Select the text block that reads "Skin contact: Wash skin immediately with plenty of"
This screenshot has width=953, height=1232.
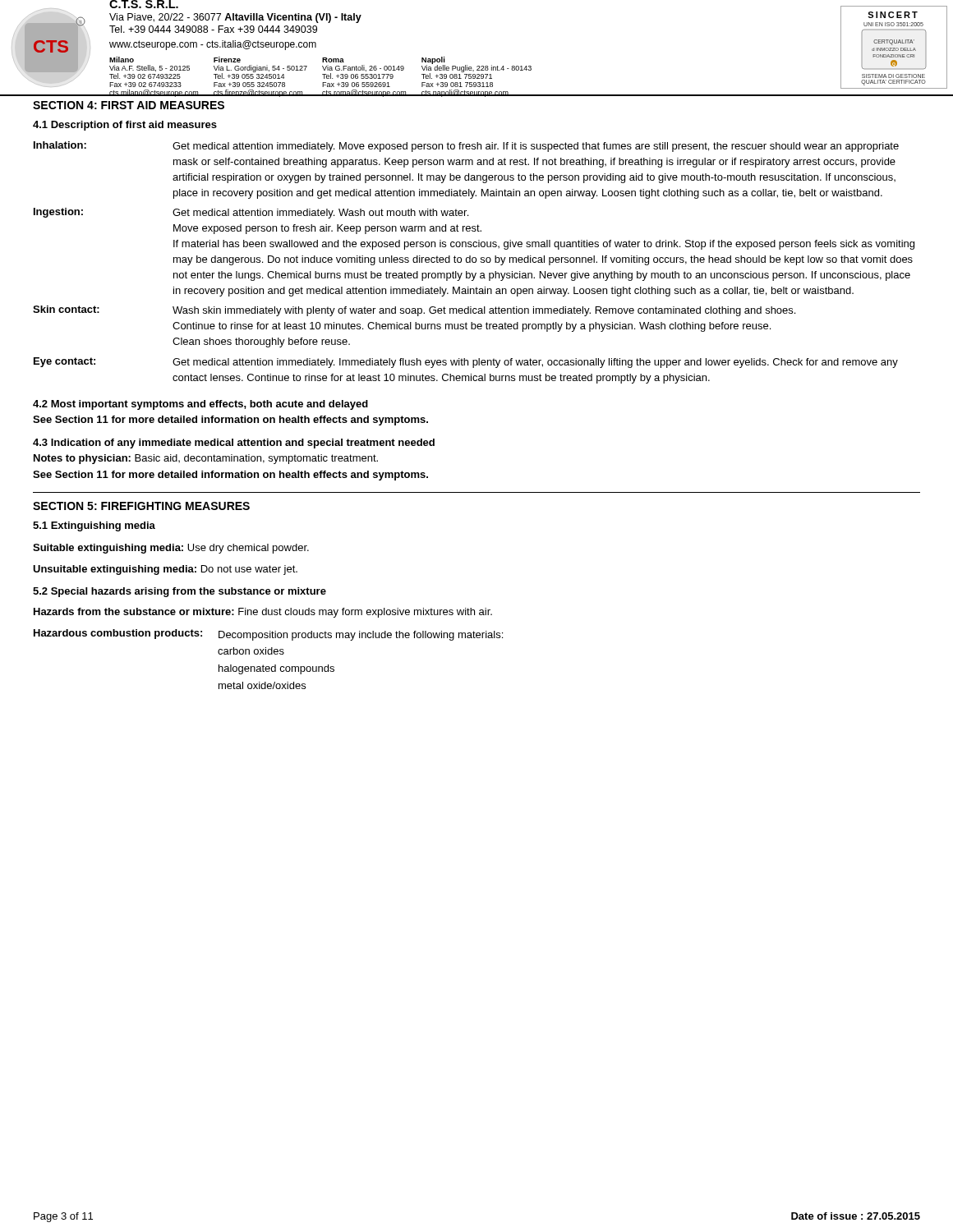click(476, 327)
